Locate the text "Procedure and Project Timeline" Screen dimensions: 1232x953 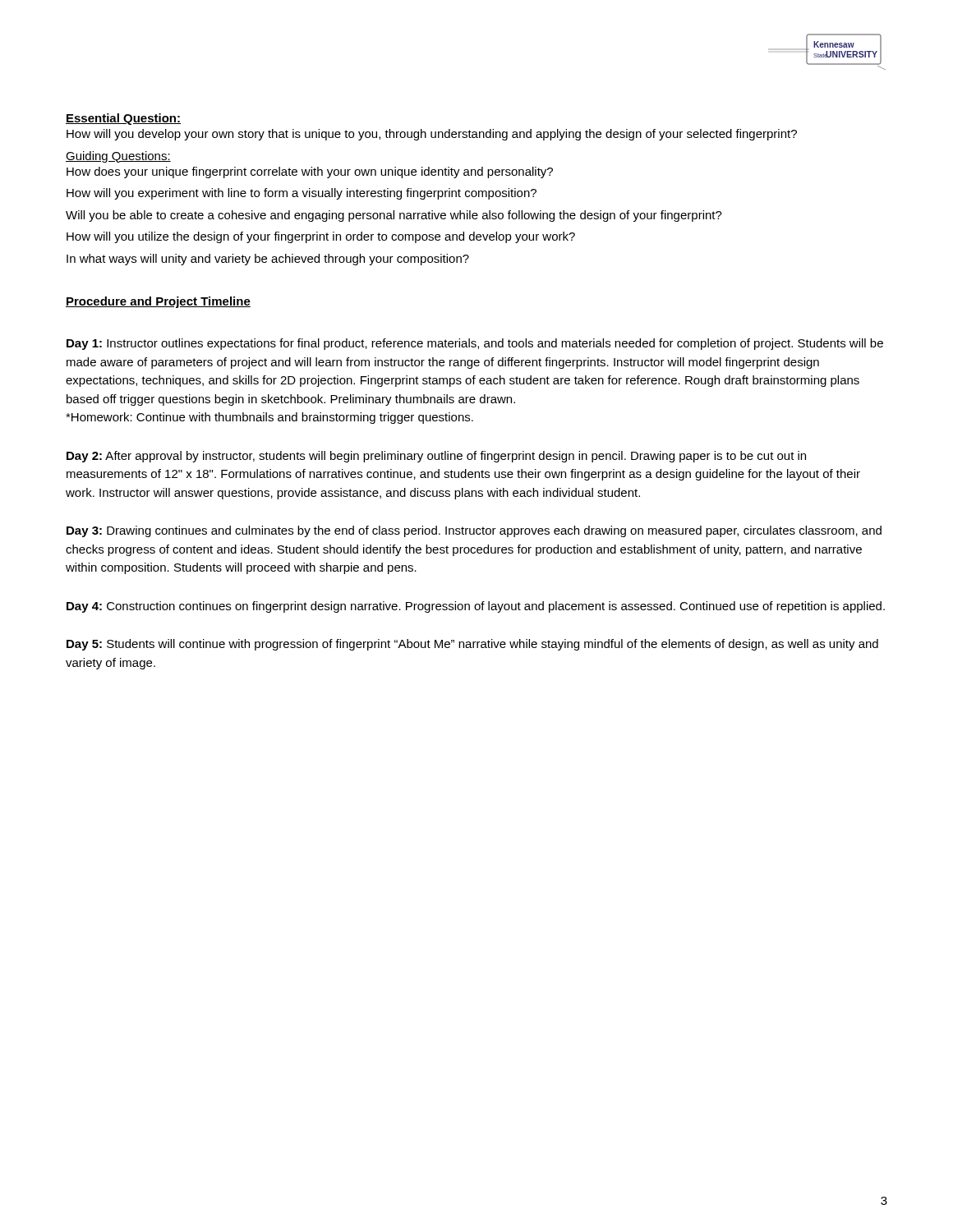tap(158, 301)
